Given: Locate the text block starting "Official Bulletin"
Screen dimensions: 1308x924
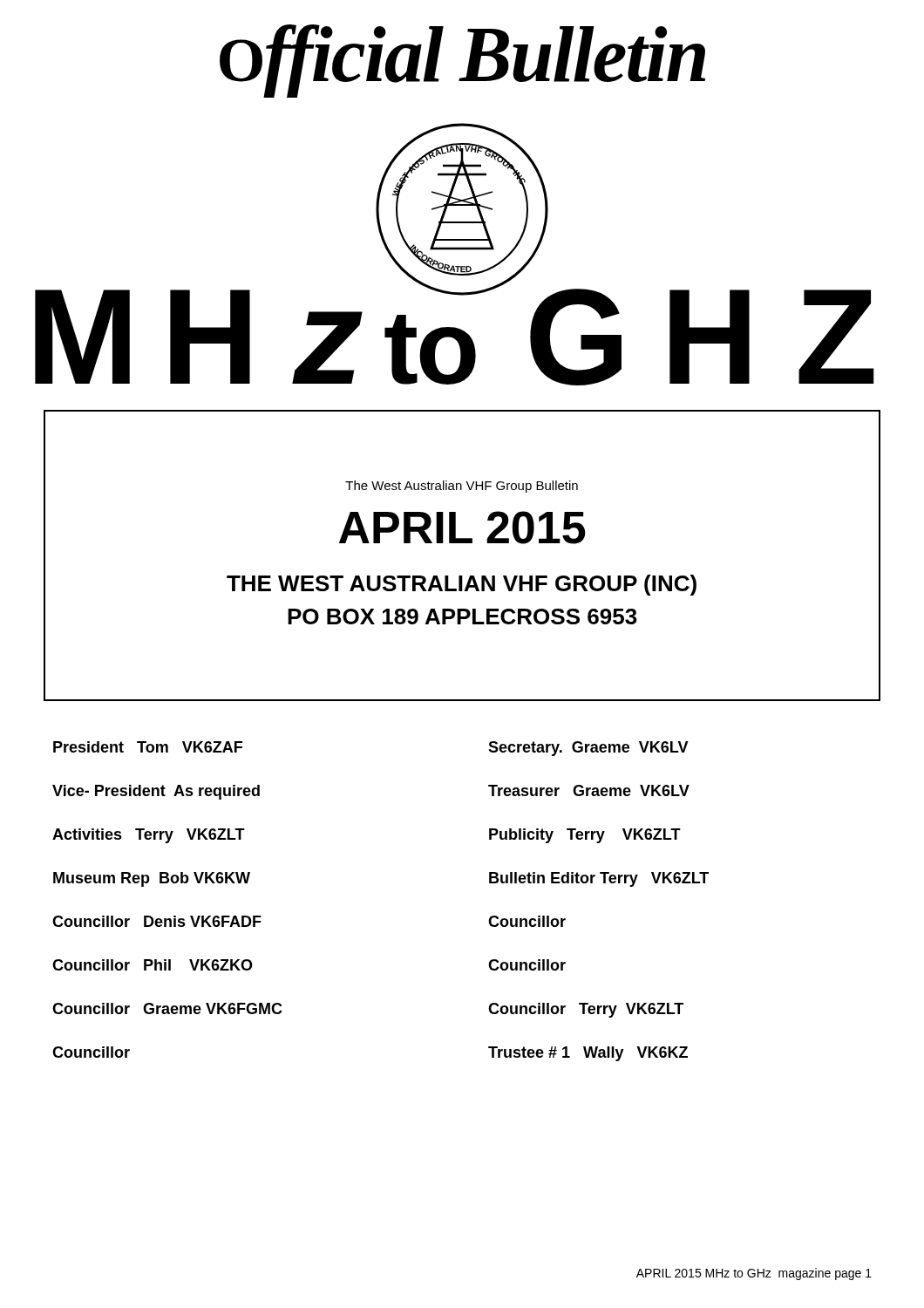Looking at the screenshot, I should coord(462,55).
